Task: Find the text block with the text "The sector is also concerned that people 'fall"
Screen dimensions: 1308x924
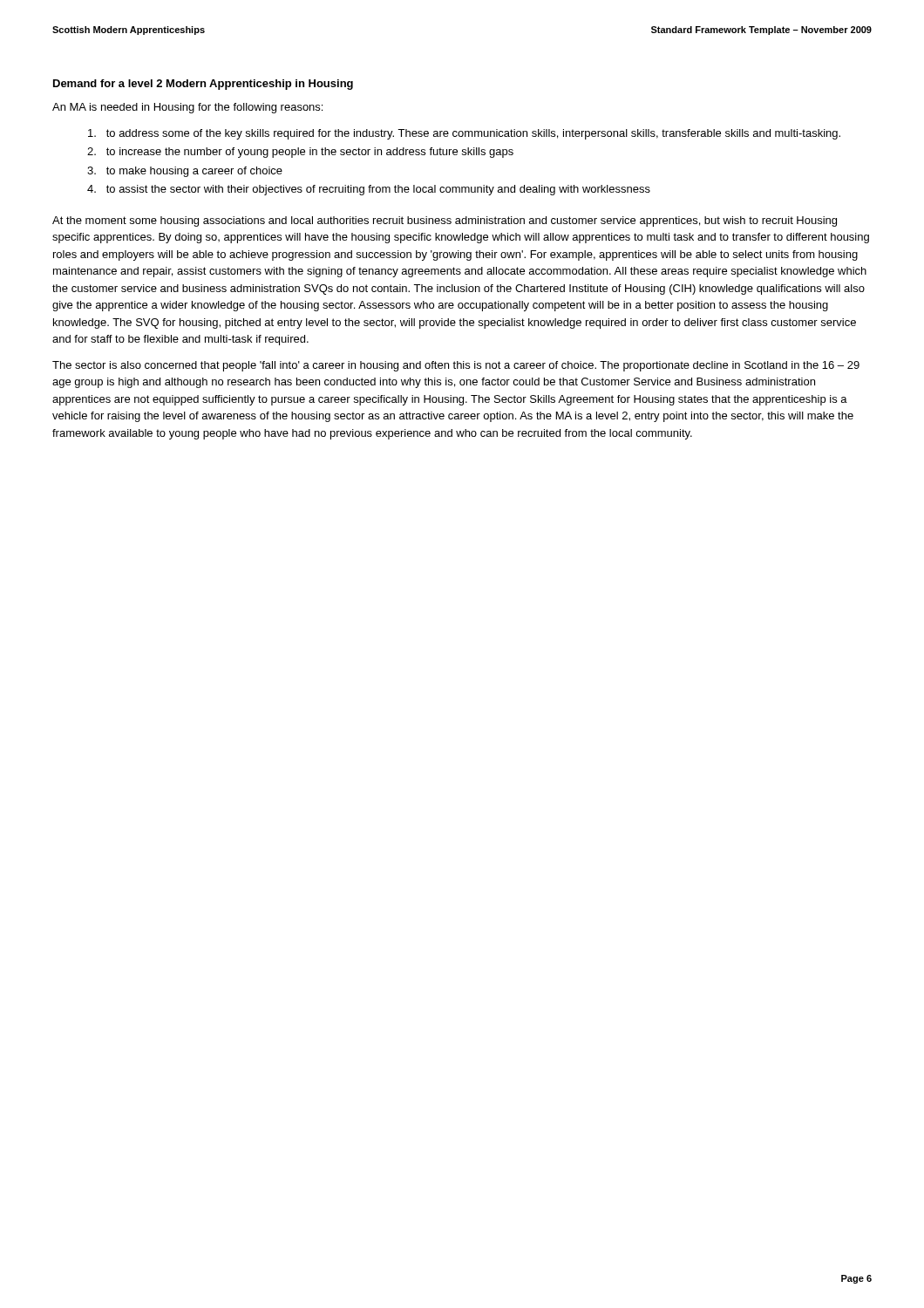Action: pos(456,399)
